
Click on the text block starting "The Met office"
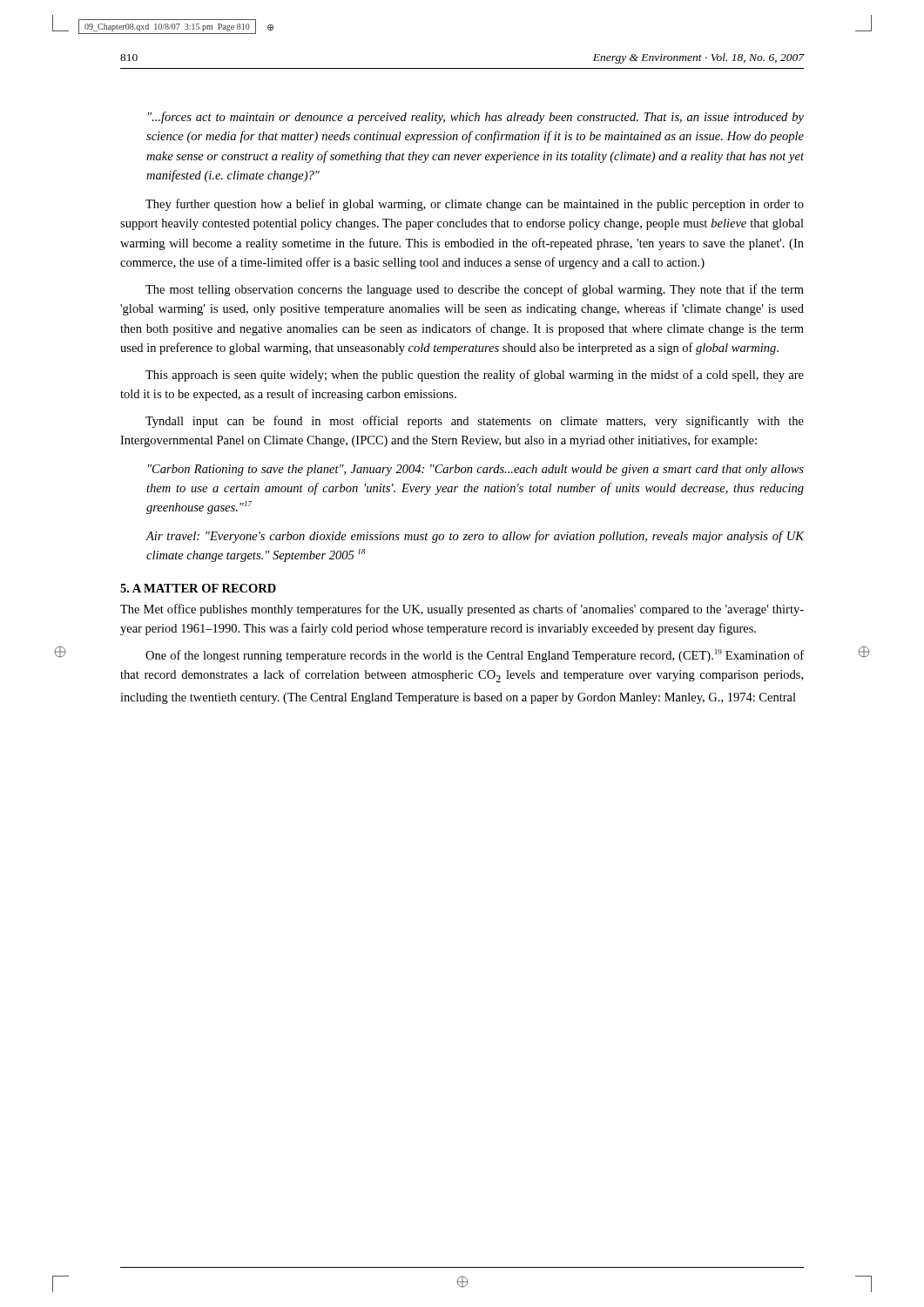point(462,619)
